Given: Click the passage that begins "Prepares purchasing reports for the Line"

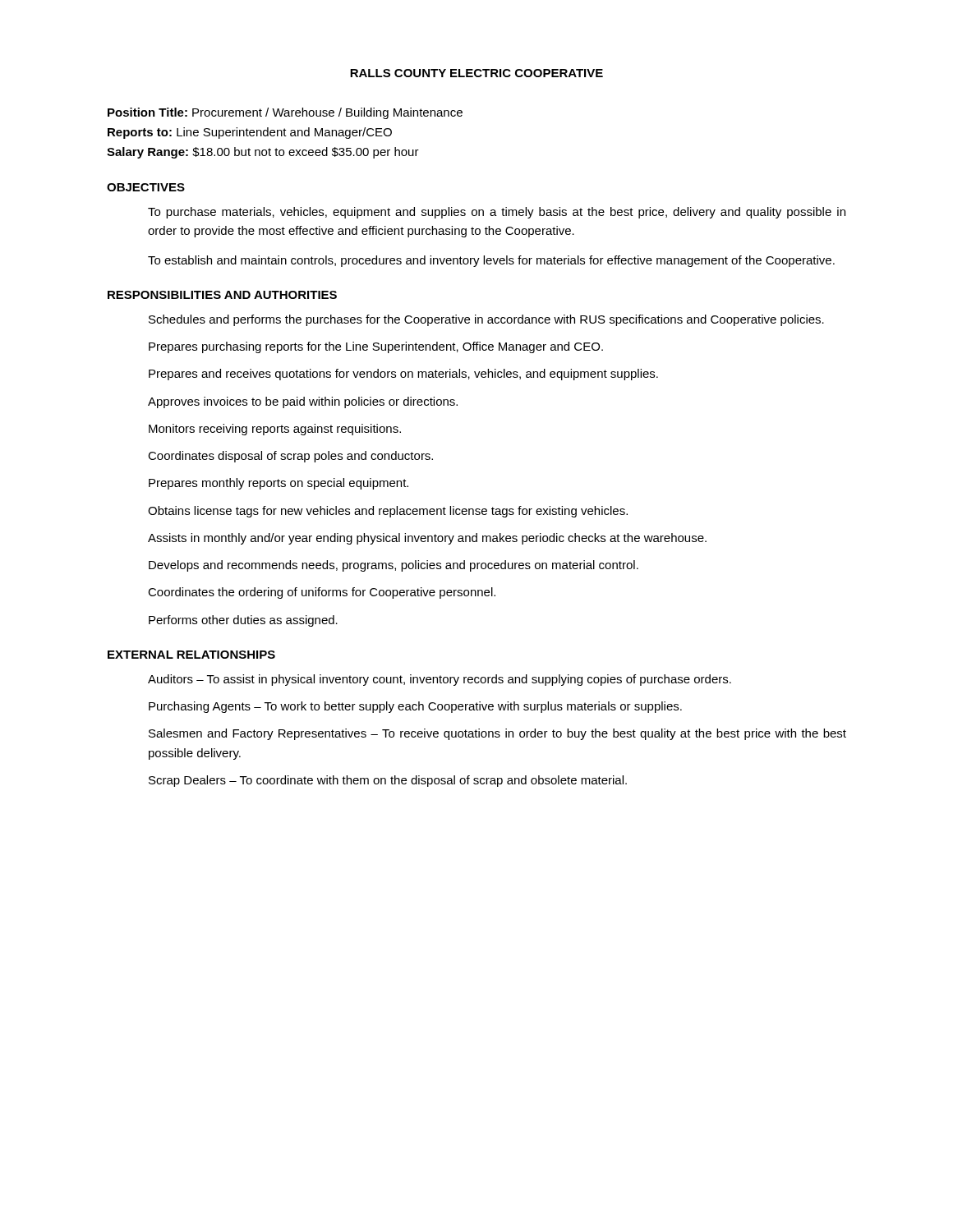Looking at the screenshot, I should coord(497,346).
